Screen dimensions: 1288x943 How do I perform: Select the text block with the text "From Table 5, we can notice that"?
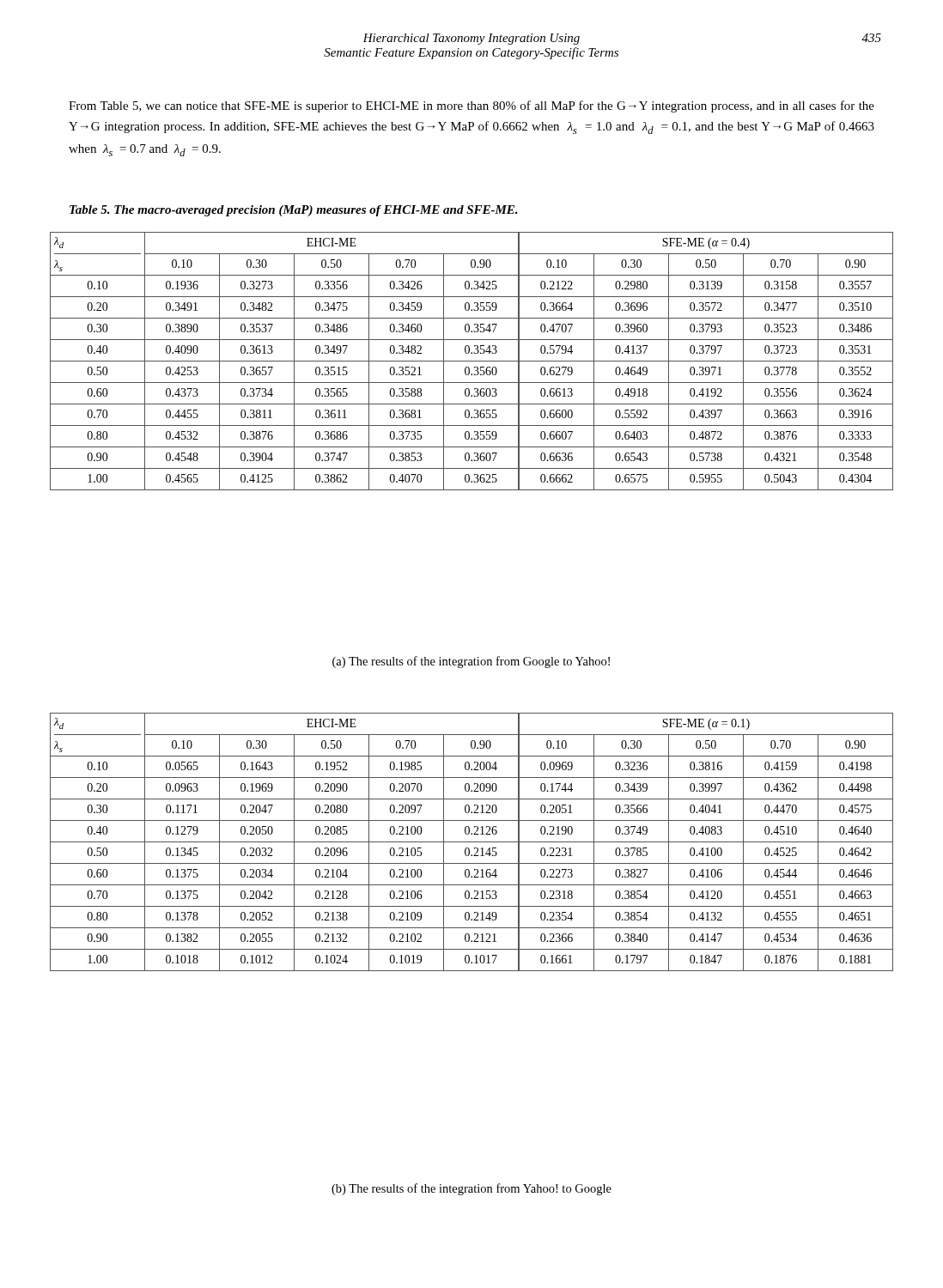[x=472, y=129]
